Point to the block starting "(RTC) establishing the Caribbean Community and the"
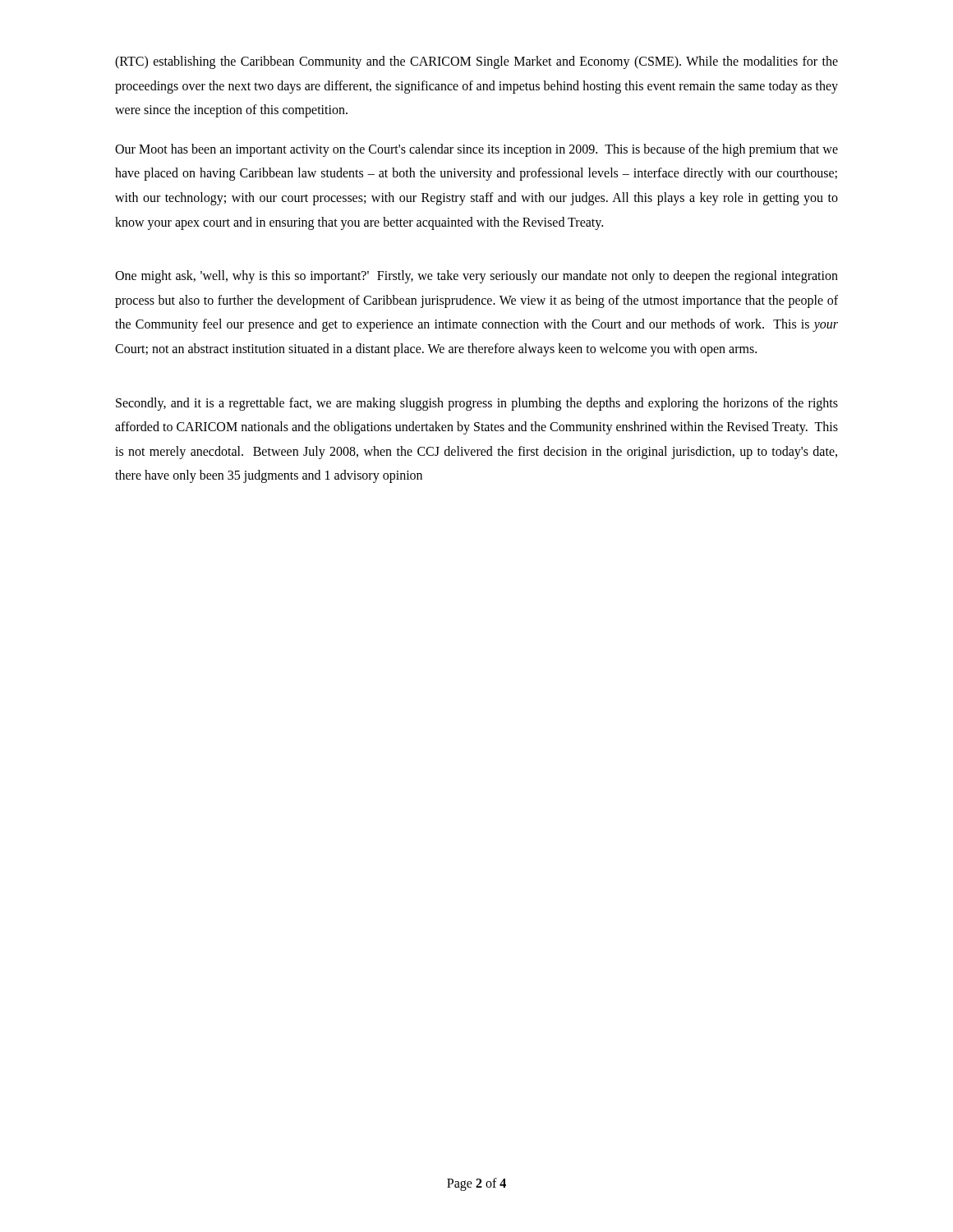The height and width of the screenshot is (1232, 953). coord(476,86)
